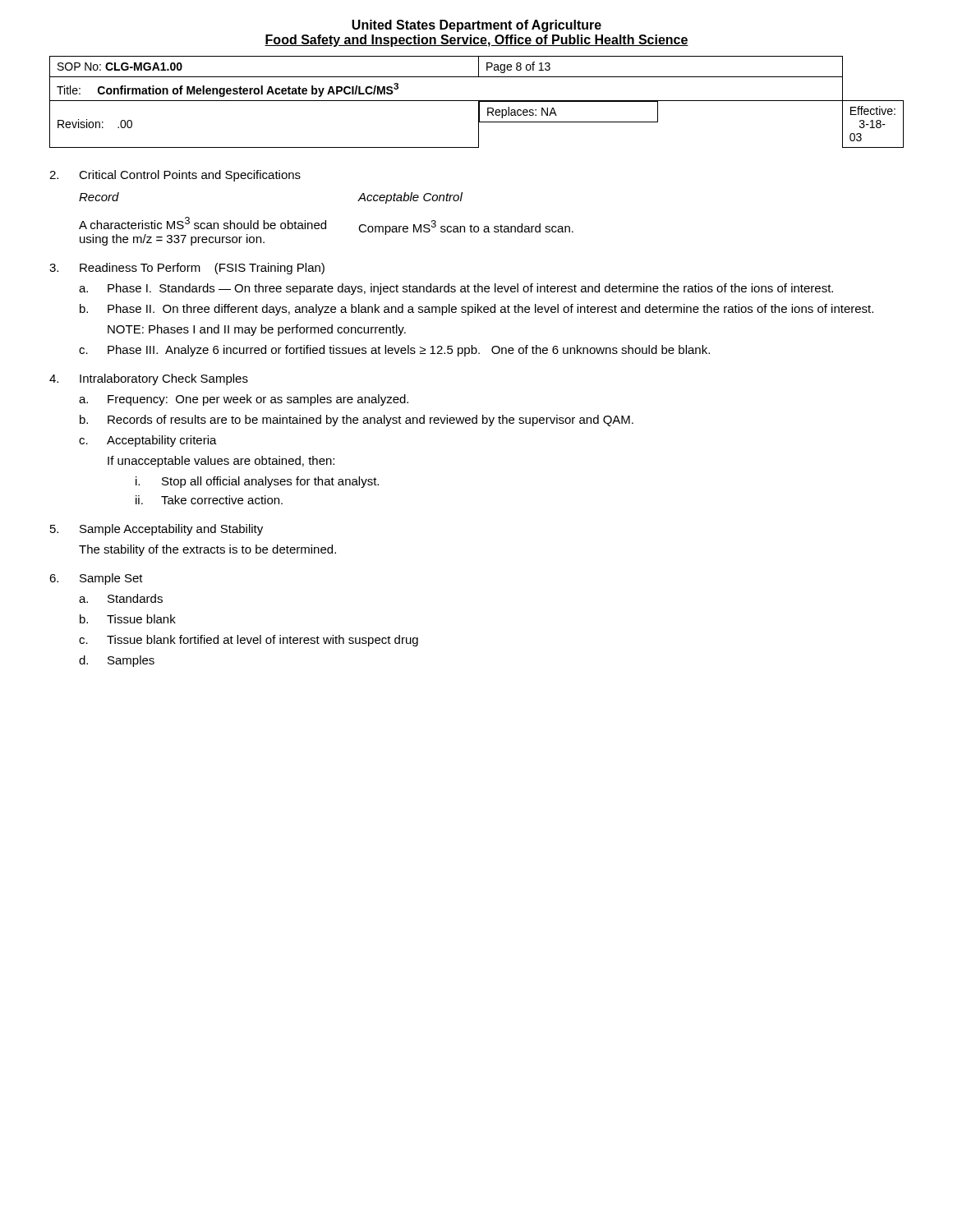Select the list item containing "a. Standards"
Viewport: 953px width, 1232px height.
(121, 598)
